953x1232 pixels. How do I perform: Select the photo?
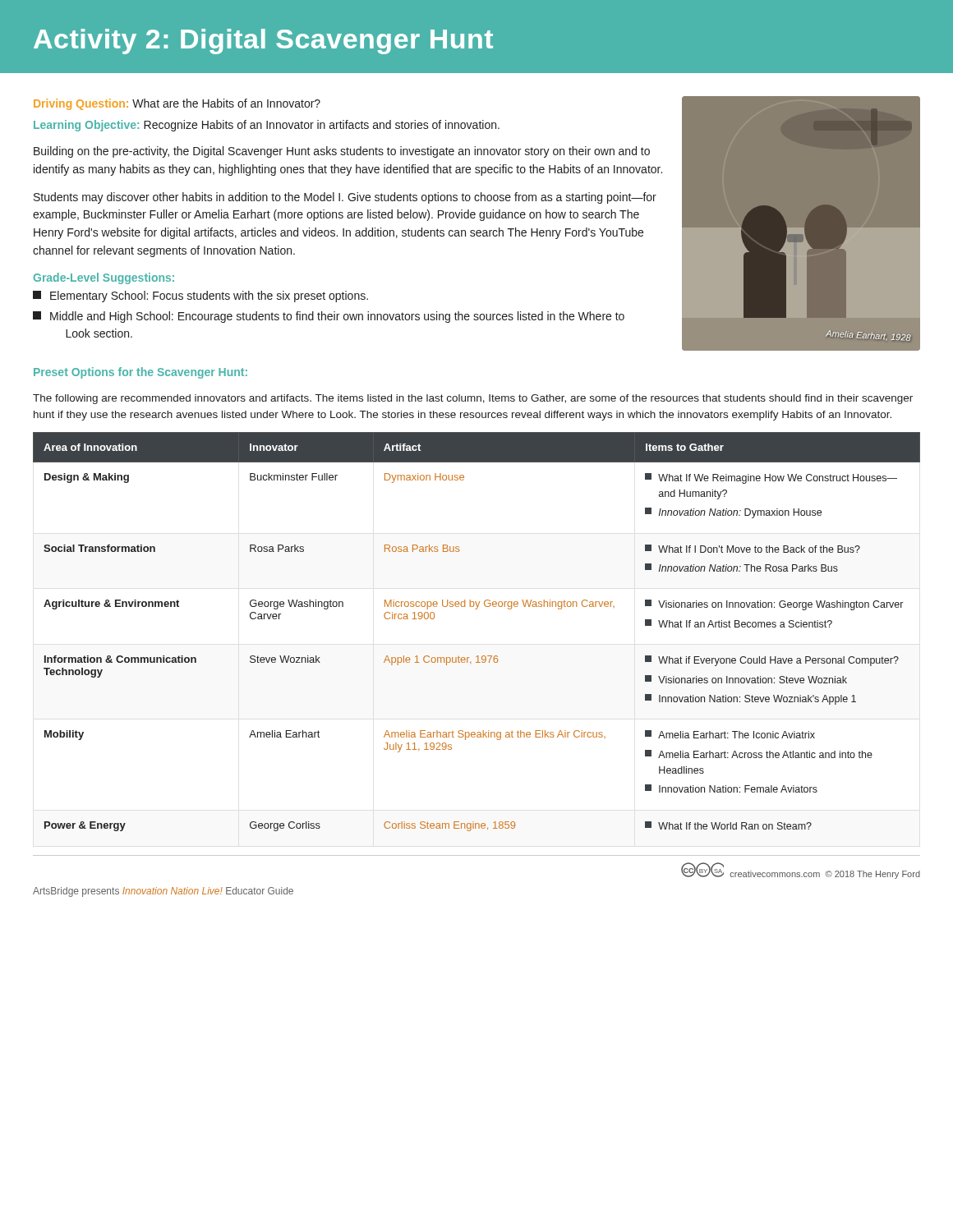coord(801,223)
